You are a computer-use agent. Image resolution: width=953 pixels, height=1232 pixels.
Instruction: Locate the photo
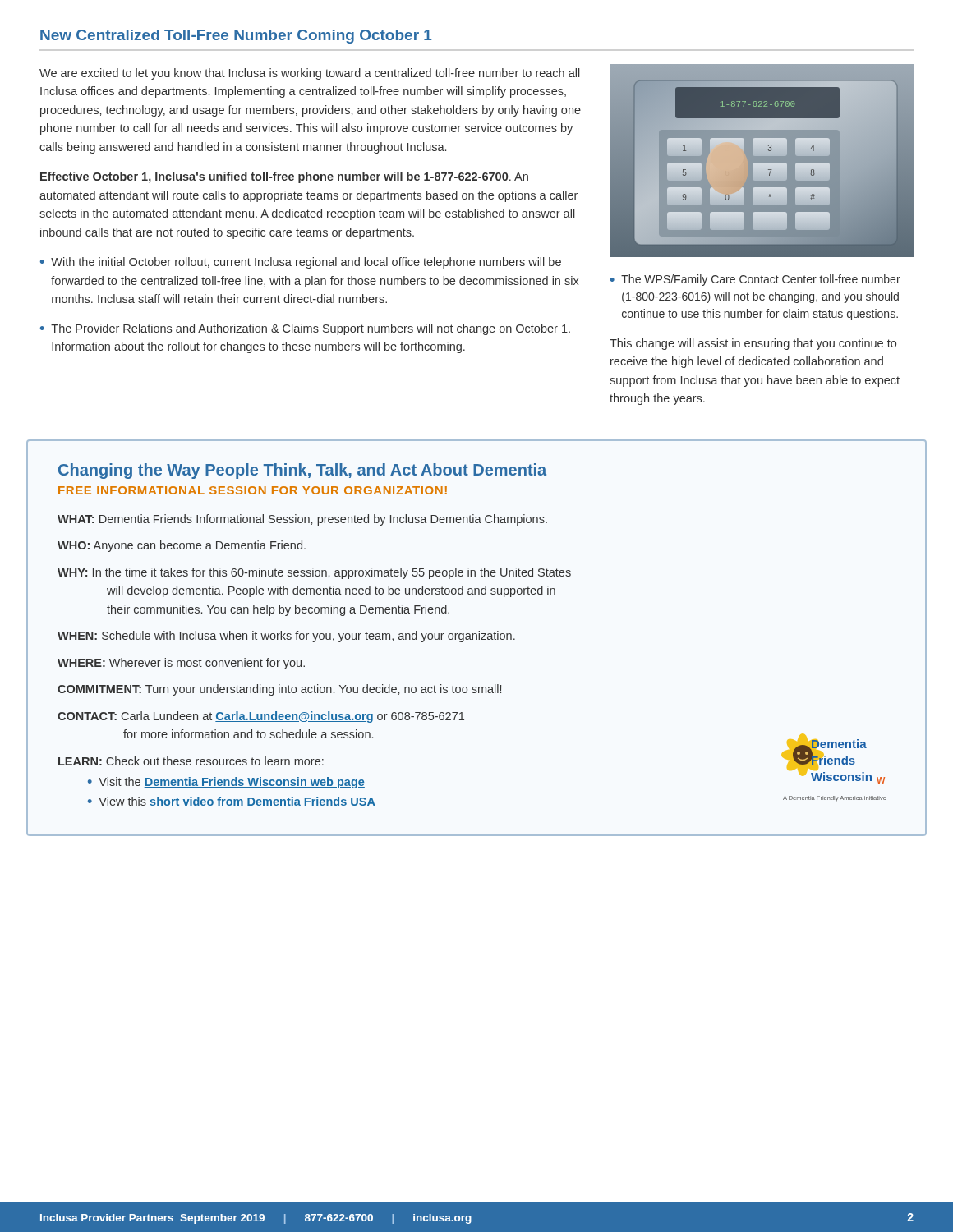coord(762,162)
